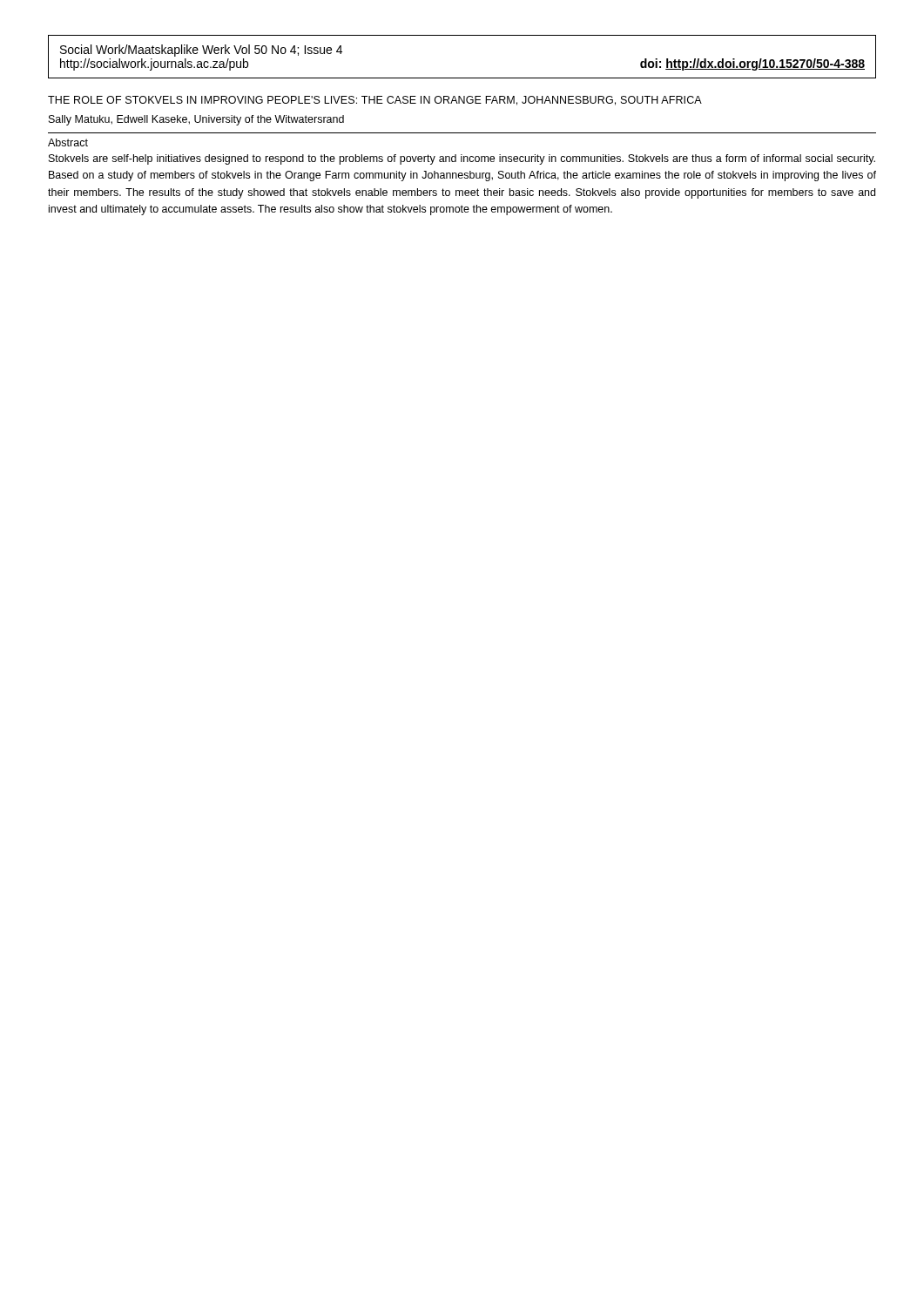Locate the element starting "Sally Matuku, Edwell Kaseke, University"
The image size is (924, 1307).
pos(196,119)
